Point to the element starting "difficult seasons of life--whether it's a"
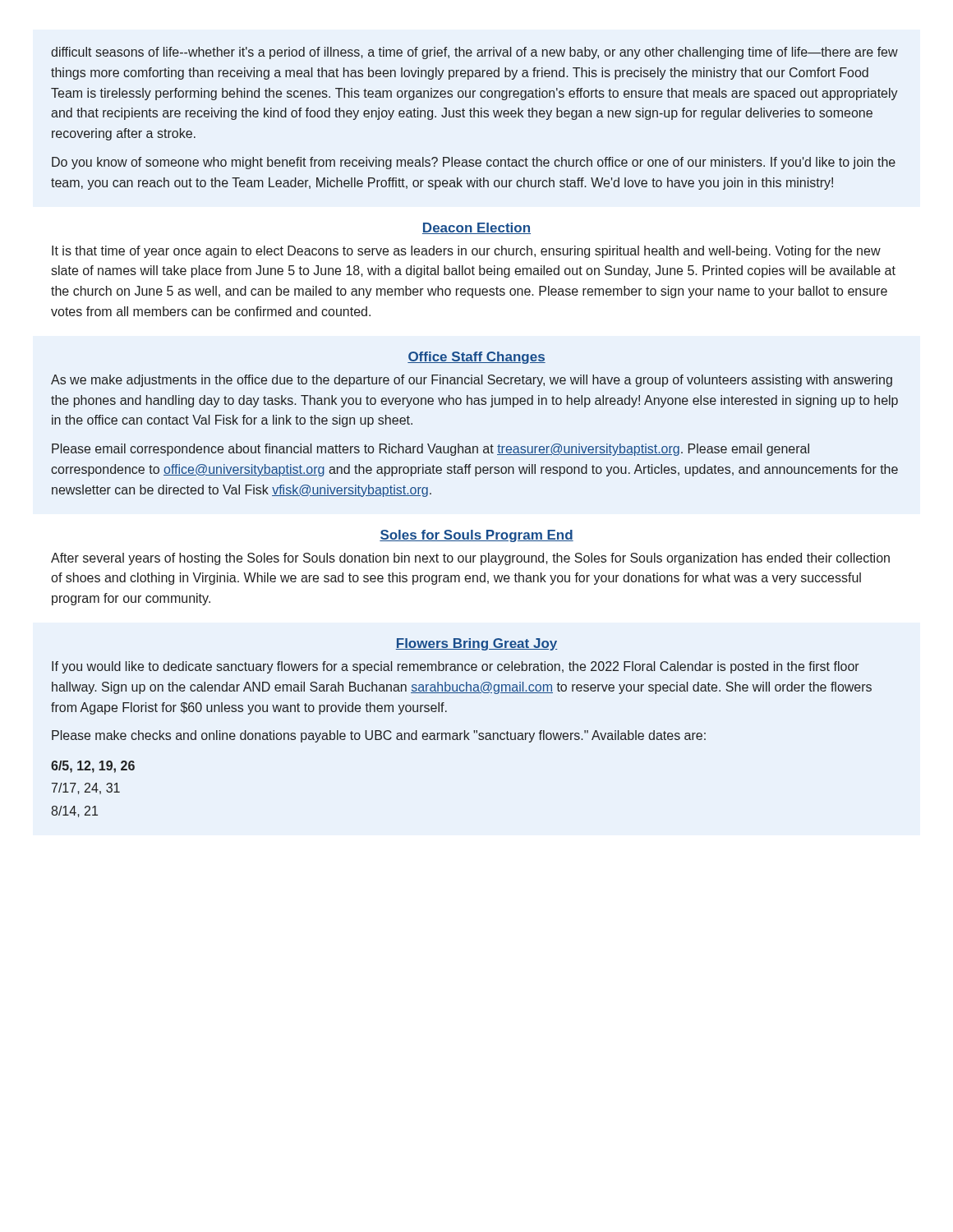The width and height of the screenshot is (953, 1232). tap(476, 94)
